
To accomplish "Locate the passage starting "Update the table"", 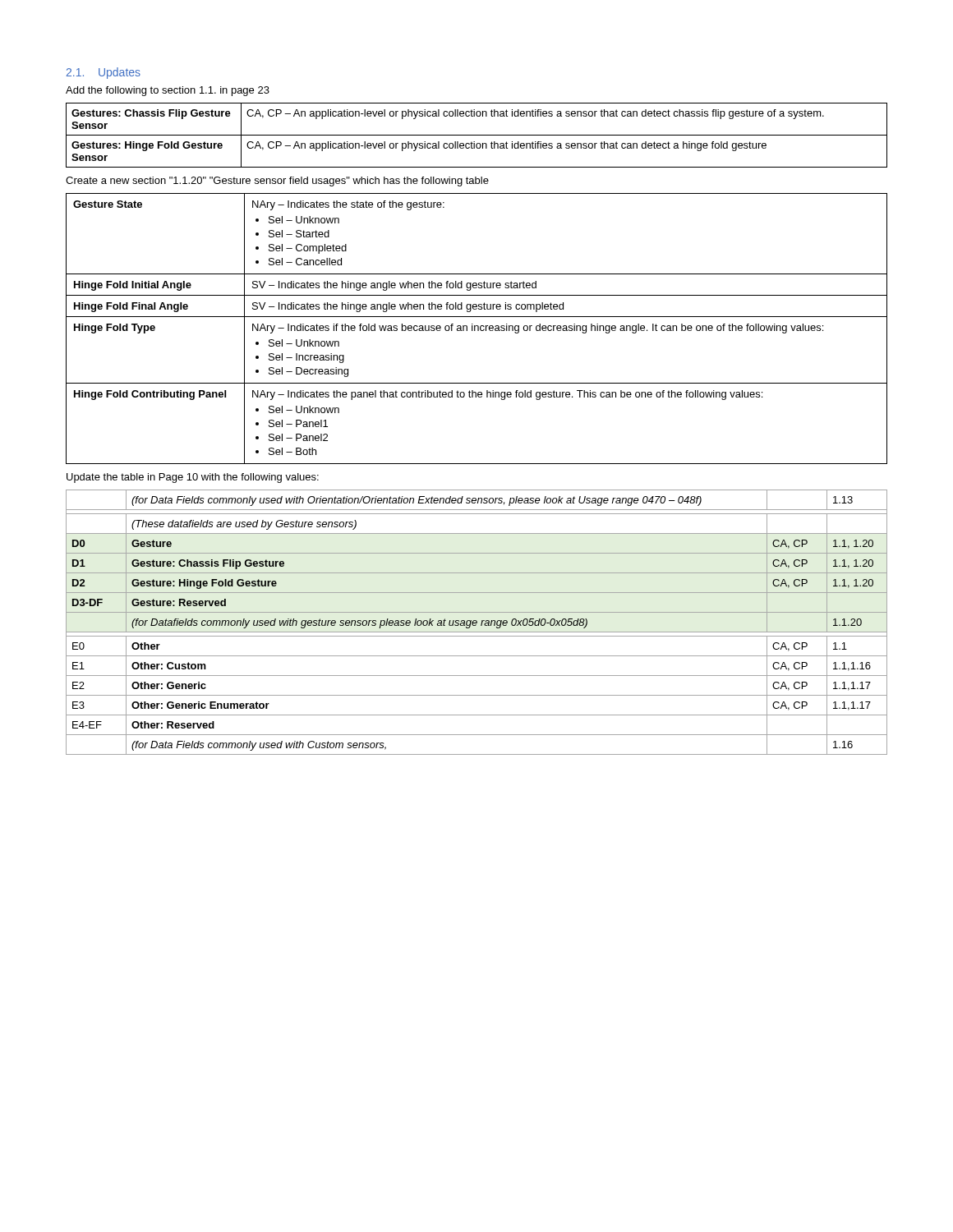I will coord(193,477).
